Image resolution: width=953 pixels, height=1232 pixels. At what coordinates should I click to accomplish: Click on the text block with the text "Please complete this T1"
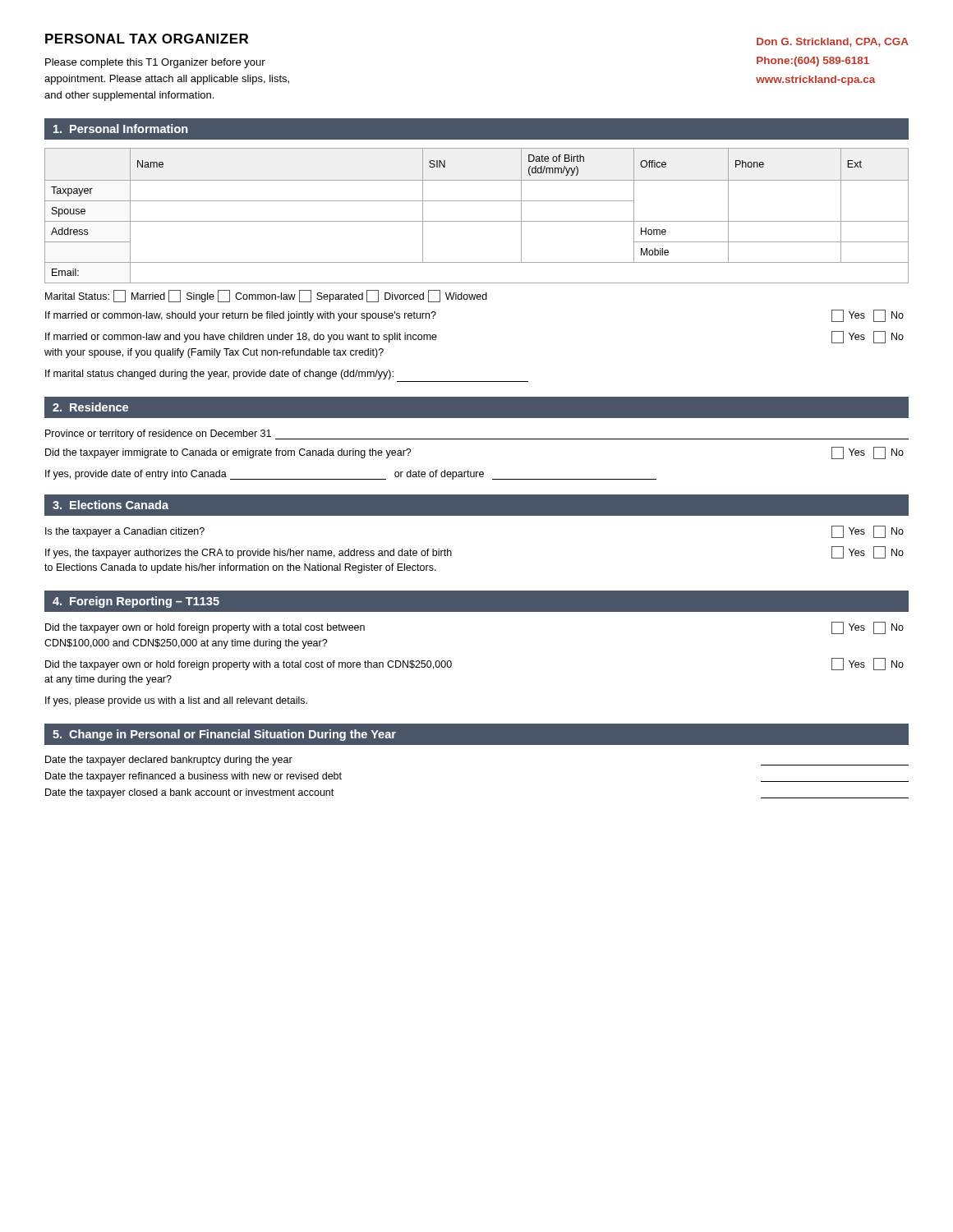pos(167,79)
